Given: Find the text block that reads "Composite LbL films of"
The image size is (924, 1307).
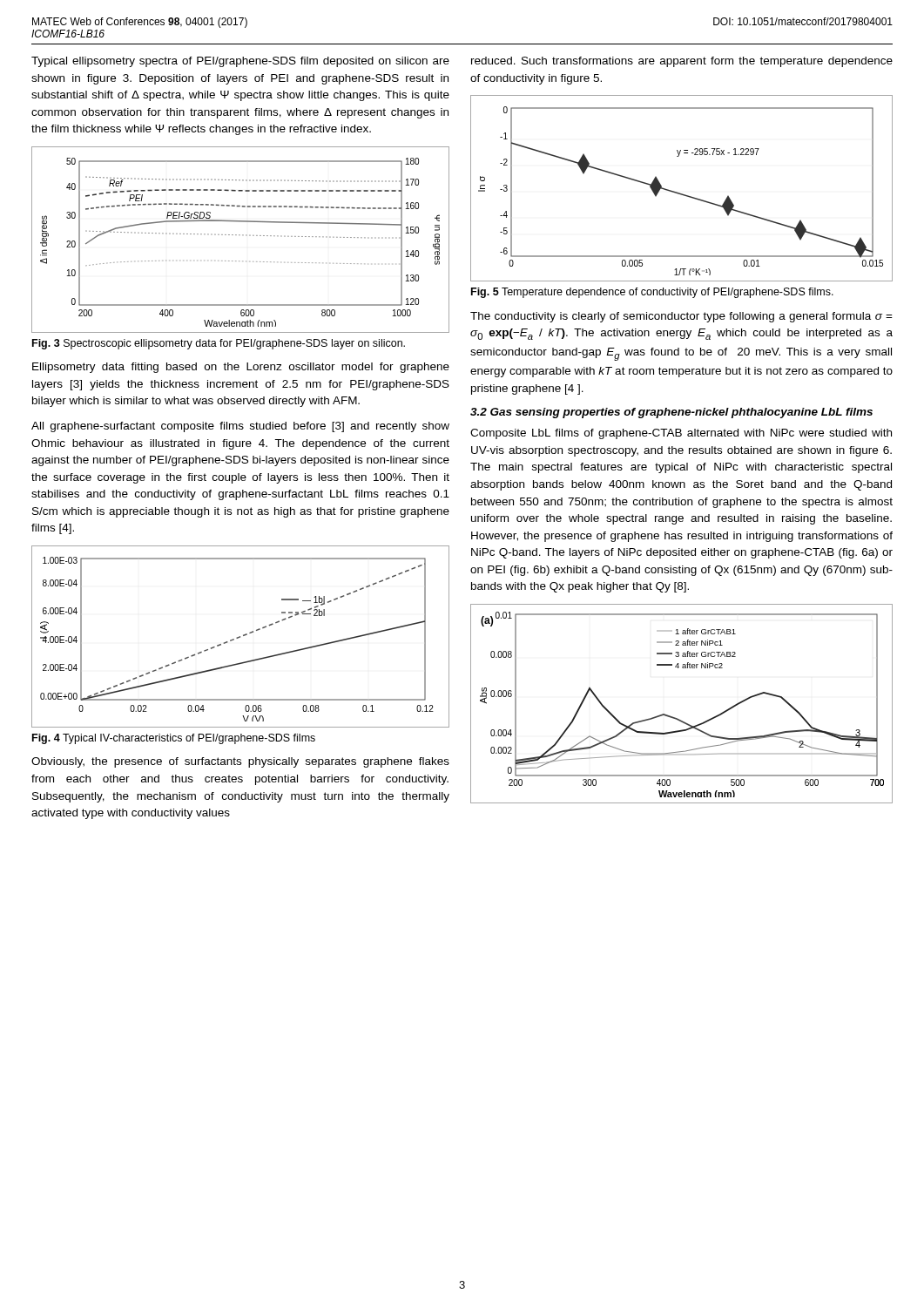Looking at the screenshot, I should click(681, 510).
